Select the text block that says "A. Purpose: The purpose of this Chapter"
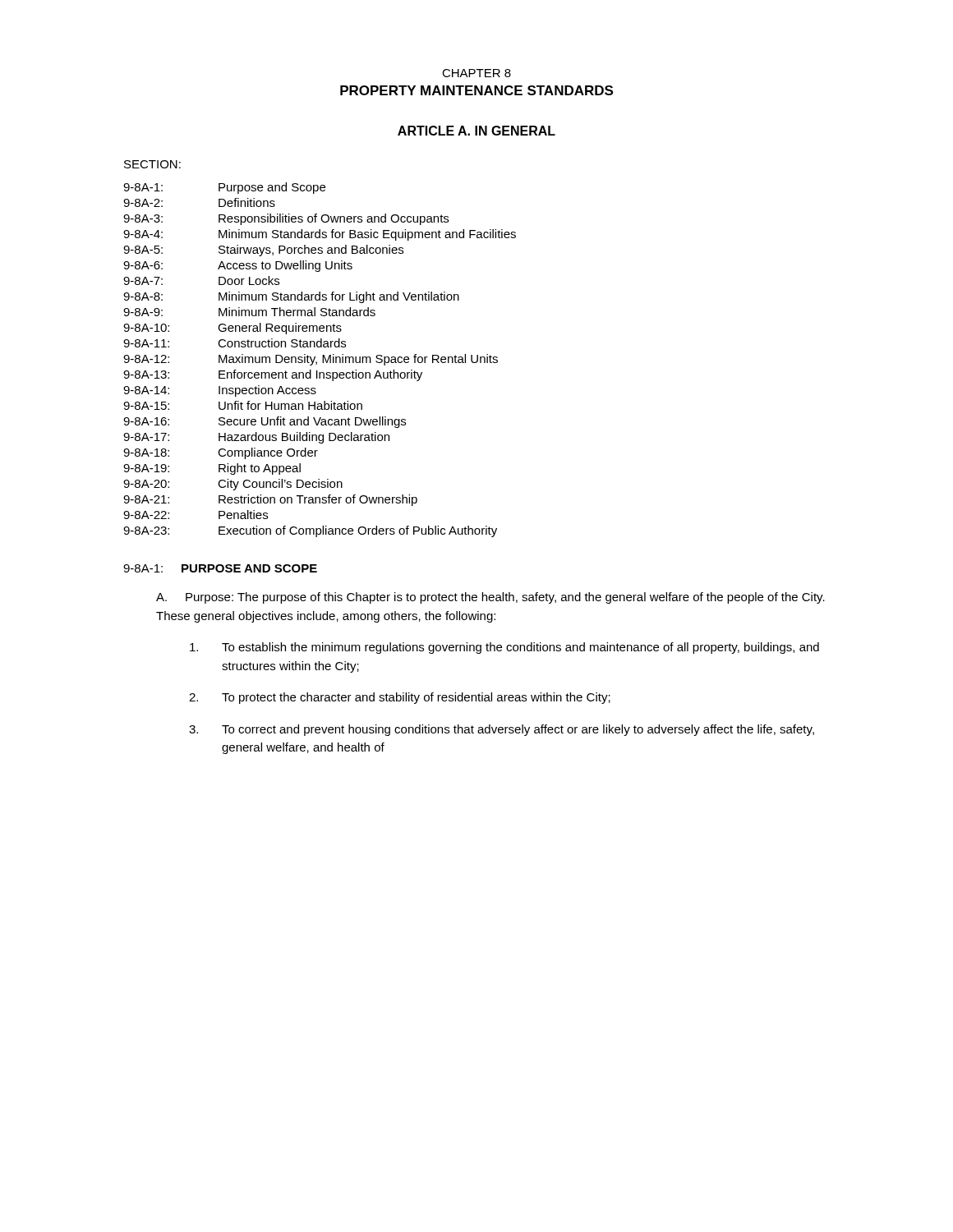The height and width of the screenshot is (1232, 953). [491, 606]
